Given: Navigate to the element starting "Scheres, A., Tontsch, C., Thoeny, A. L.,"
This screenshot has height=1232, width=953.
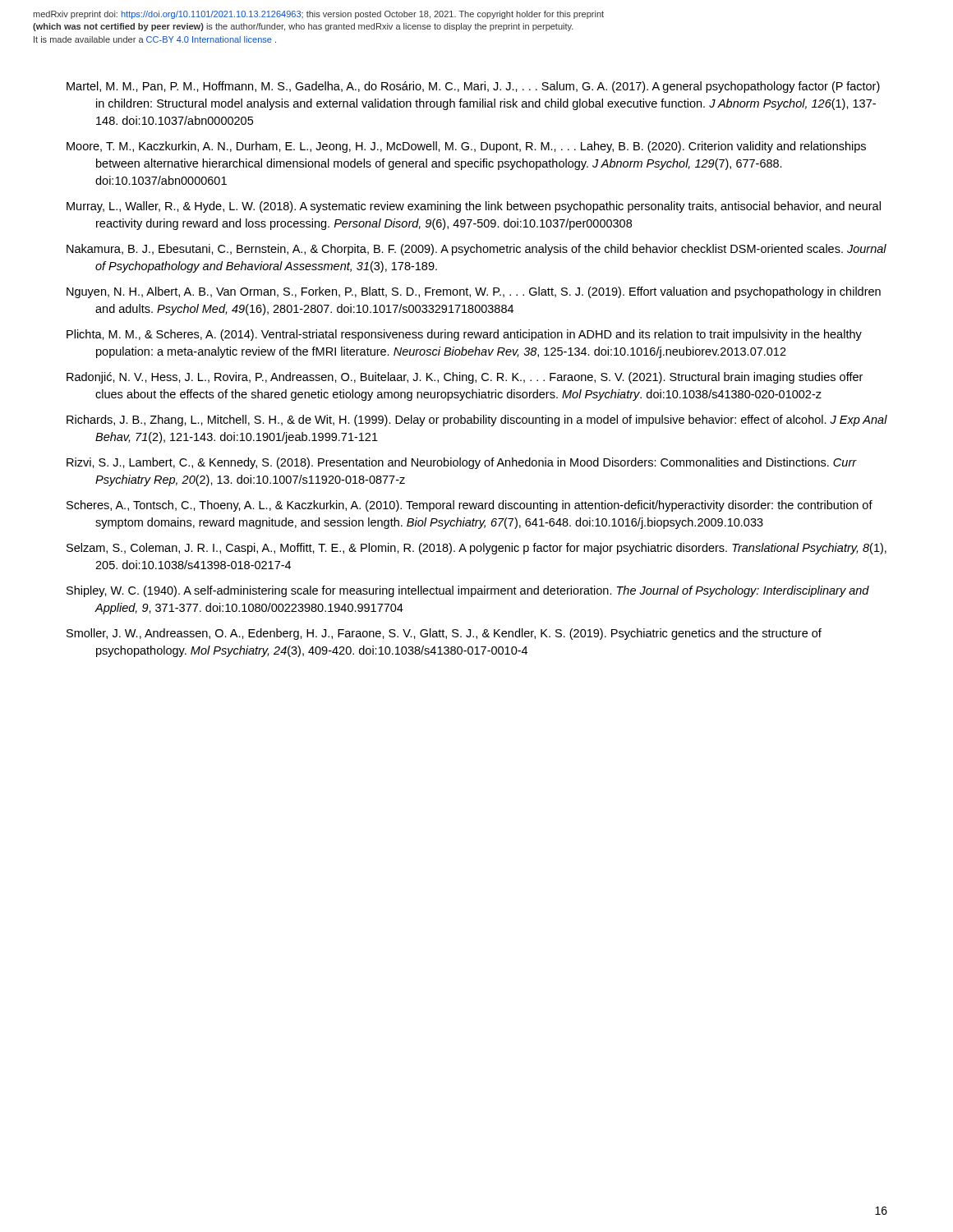Looking at the screenshot, I should pos(469,514).
